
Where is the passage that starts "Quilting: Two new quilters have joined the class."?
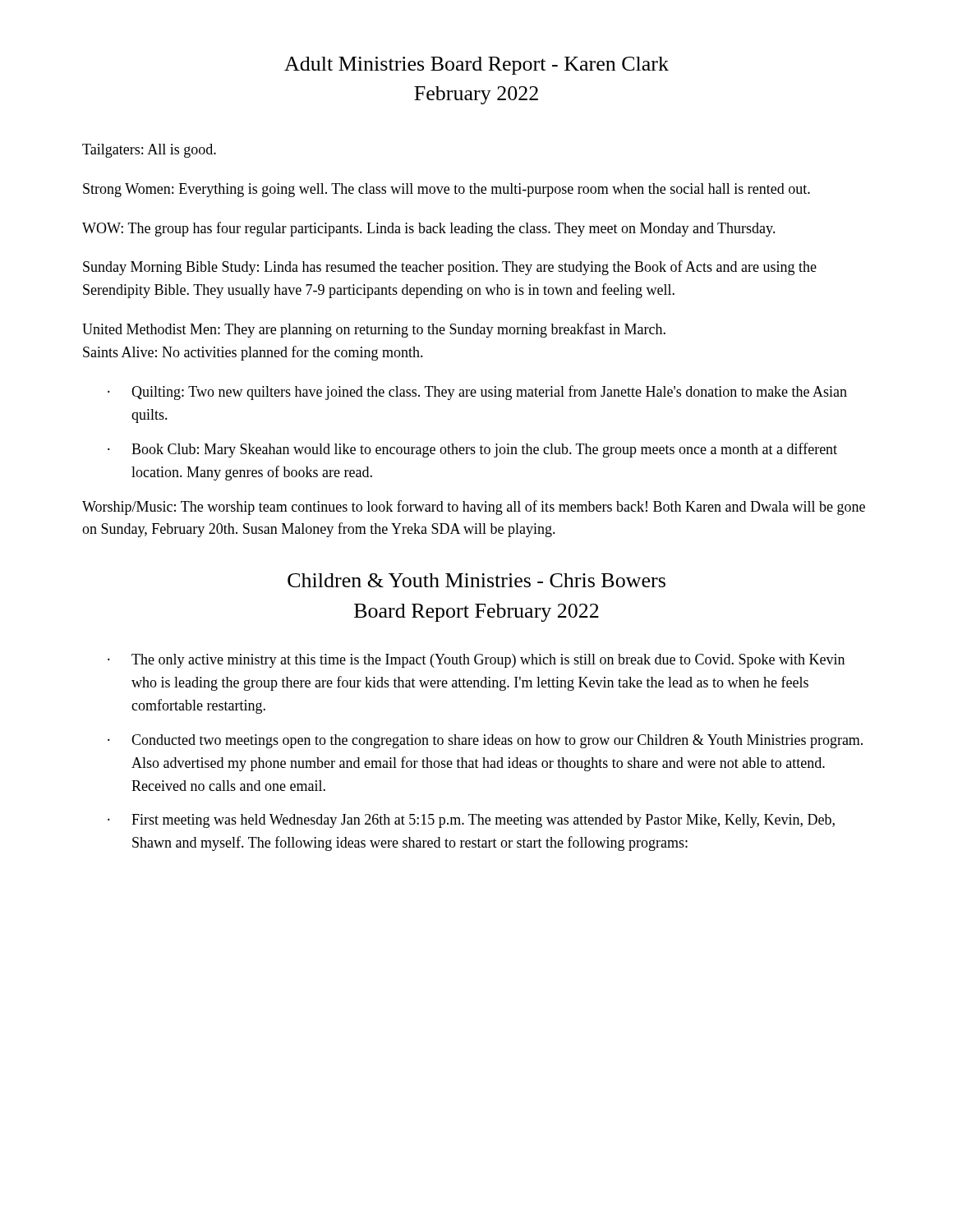pos(489,403)
